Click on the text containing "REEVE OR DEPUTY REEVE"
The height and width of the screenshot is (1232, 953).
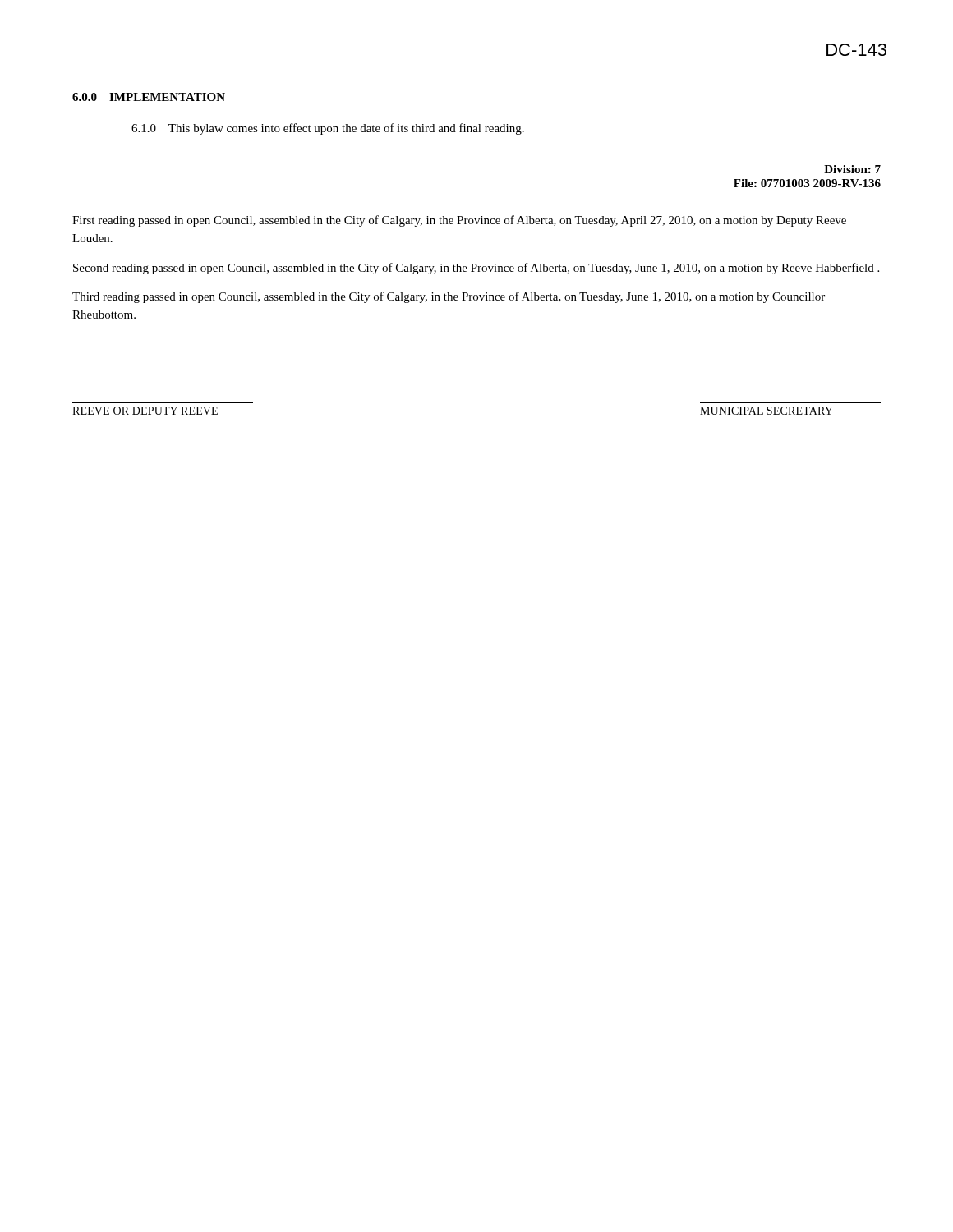[x=163, y=410]
